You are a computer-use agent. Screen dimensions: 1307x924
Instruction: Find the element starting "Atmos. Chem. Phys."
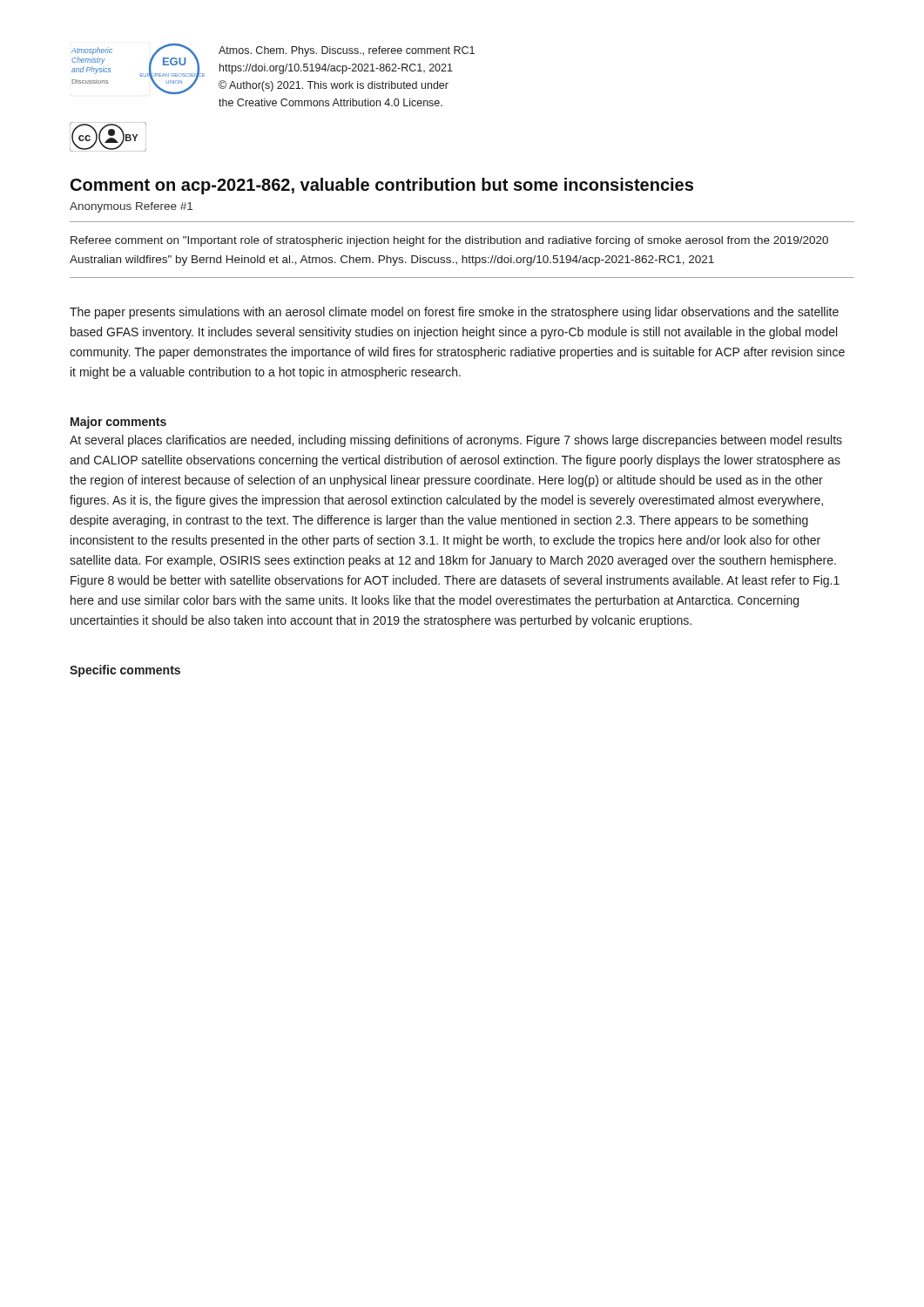(347, 77)
